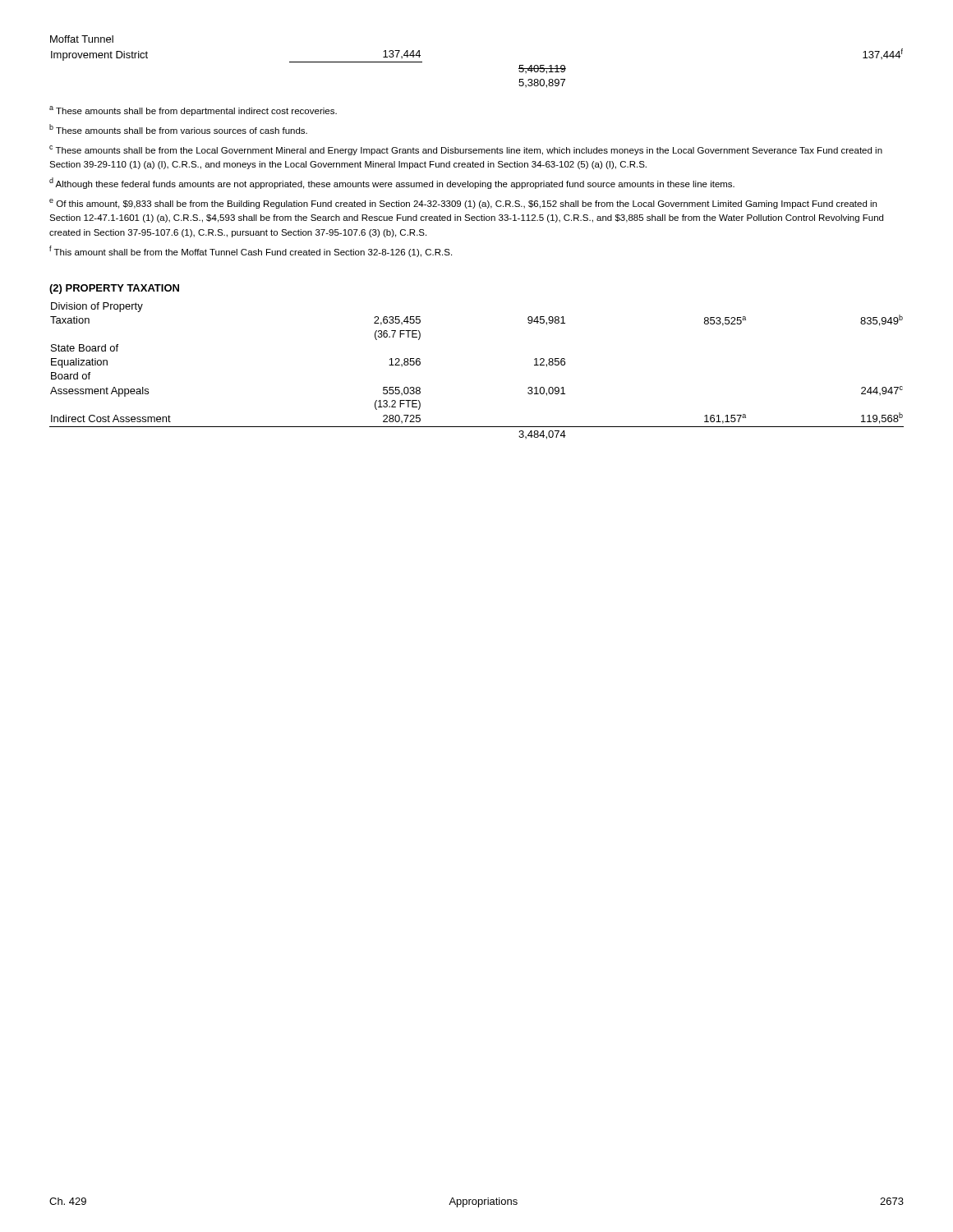Screen dimensions: 1232x953
Task: Click the passage that begins "b These amounts shall be"
Action: pos(179,129)
